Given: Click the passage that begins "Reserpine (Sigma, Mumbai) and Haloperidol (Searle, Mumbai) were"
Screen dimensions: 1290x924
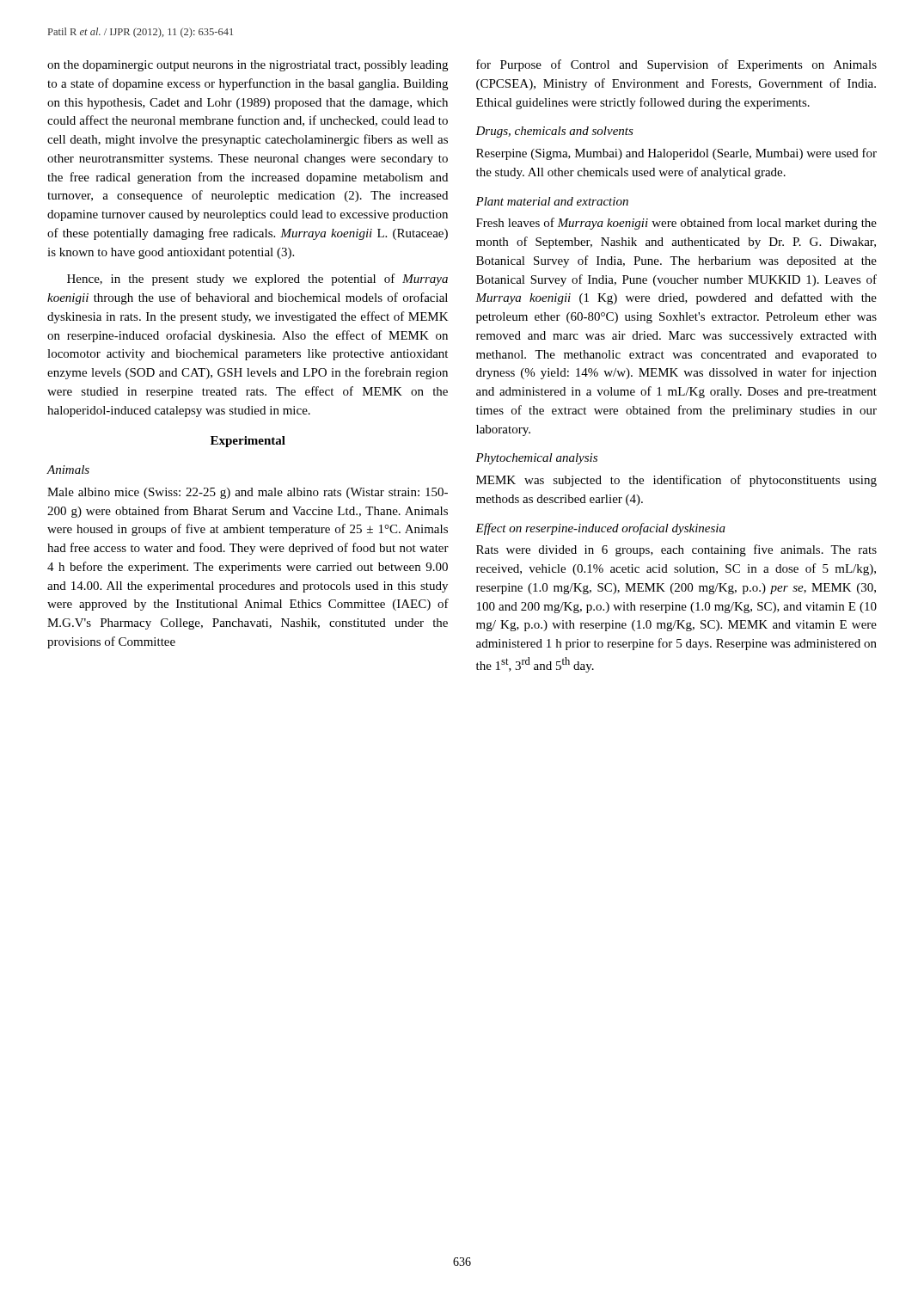Looking at the screenshot, I should point(676,163).
